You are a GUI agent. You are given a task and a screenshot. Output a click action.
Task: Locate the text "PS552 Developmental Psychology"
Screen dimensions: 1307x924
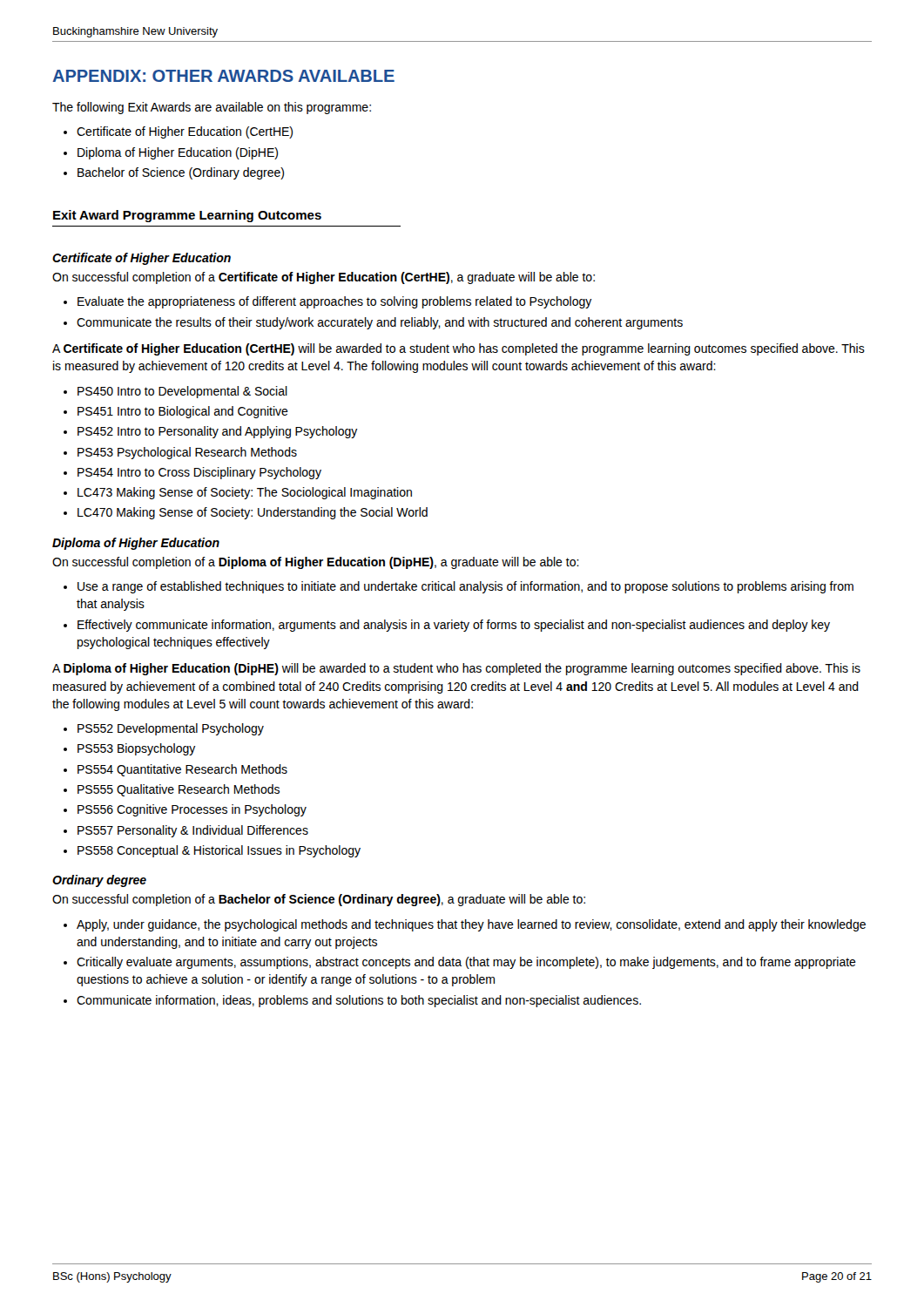pos(170,729)
